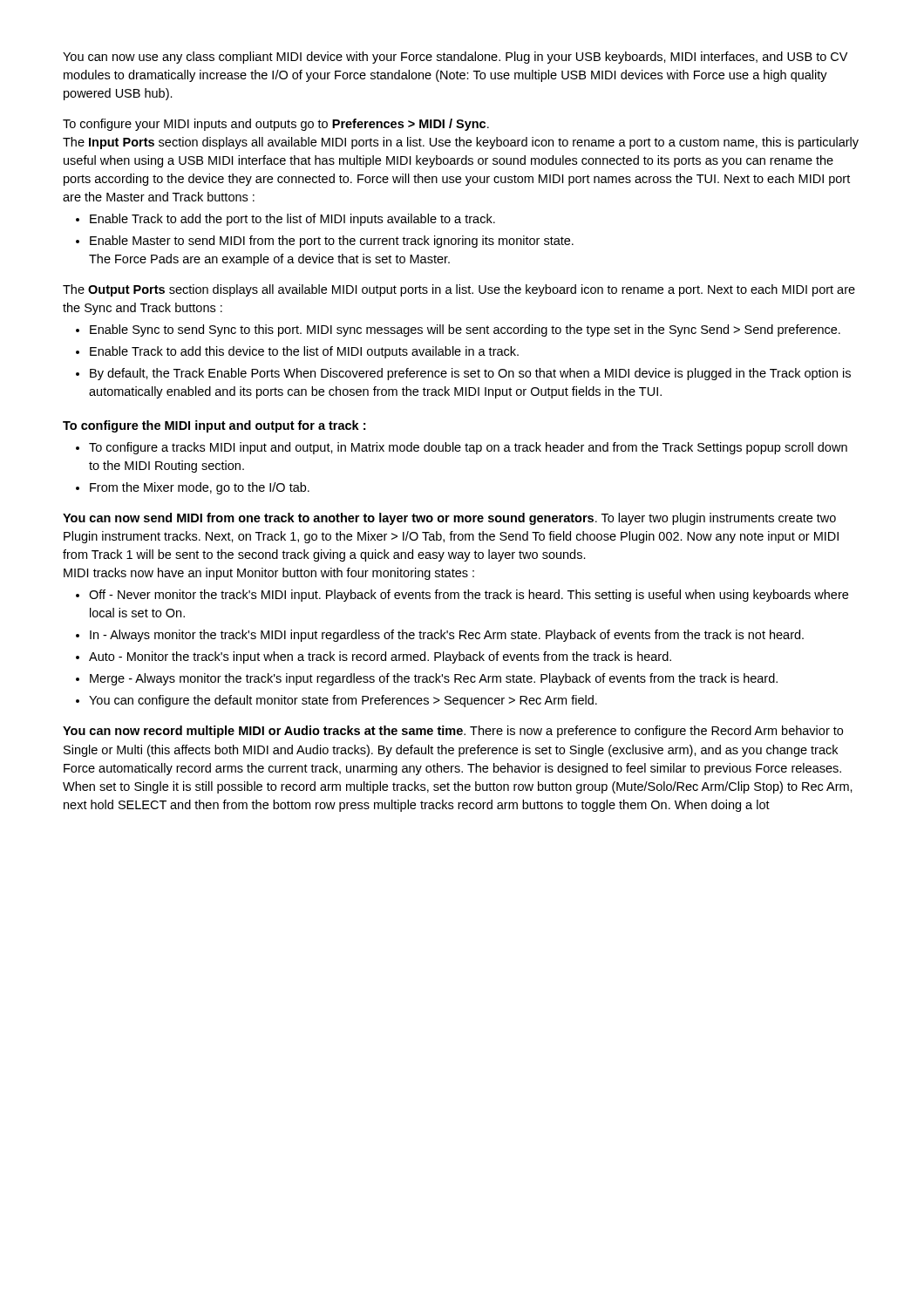This screenshot has height=1308, width=924.
Task: Find the list item that reads "Auto - Monitor the"
Action: pyautogui.click(x=381, y=657)
